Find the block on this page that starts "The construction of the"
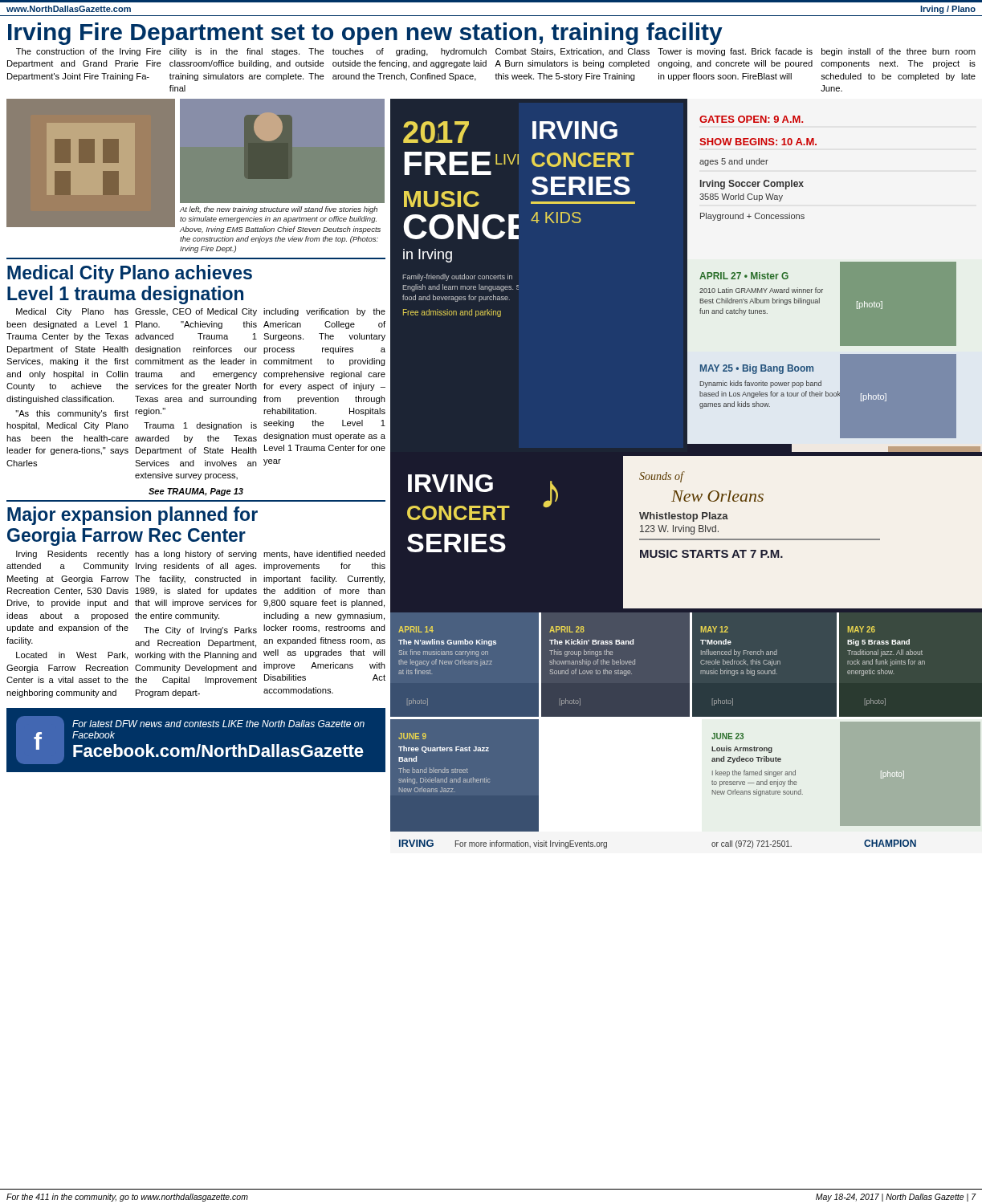Image resolution: width=982 pixels, height=1204 pixels. 84,64
